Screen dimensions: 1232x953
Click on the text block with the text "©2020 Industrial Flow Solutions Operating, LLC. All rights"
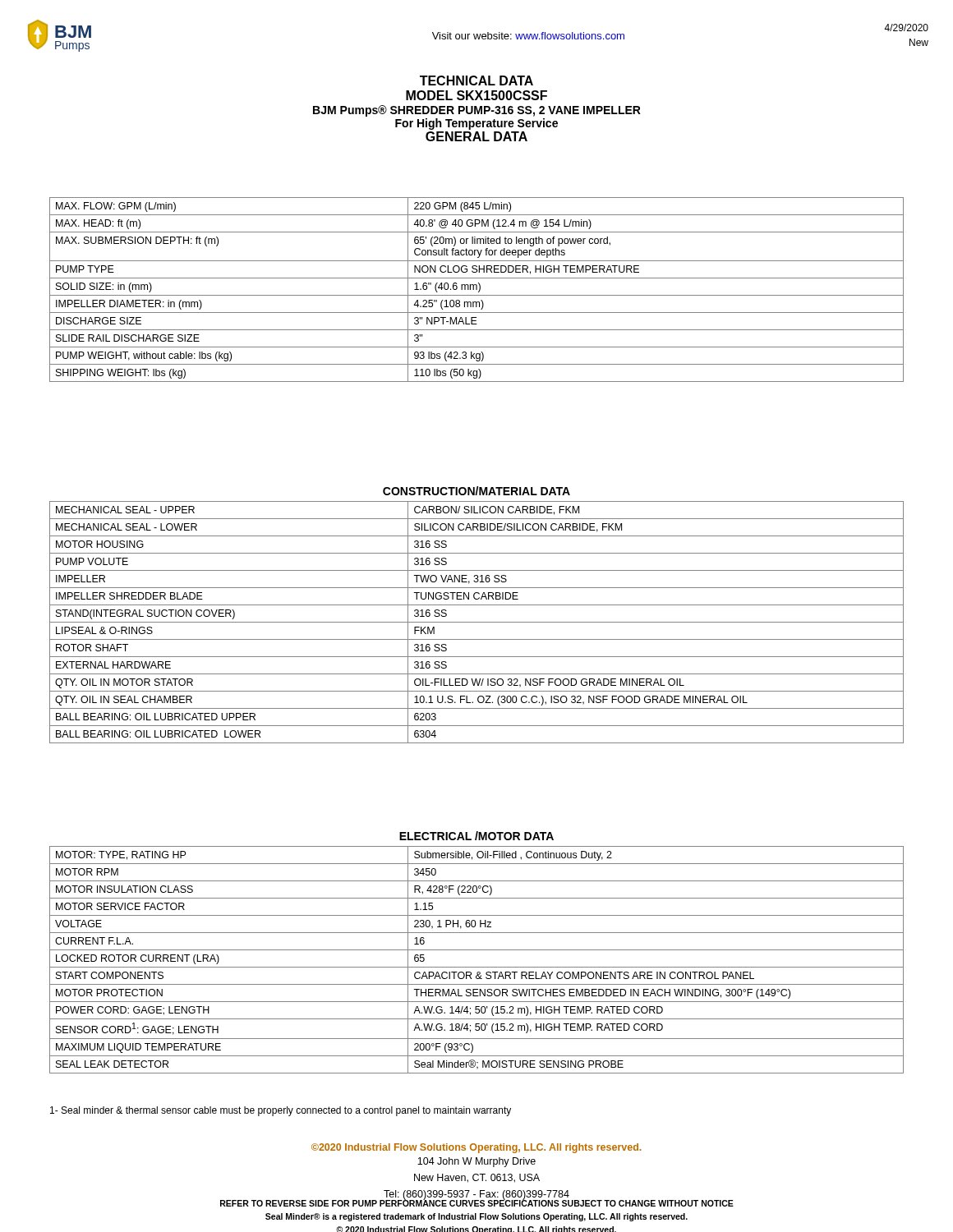click(x=476, y=1172)
